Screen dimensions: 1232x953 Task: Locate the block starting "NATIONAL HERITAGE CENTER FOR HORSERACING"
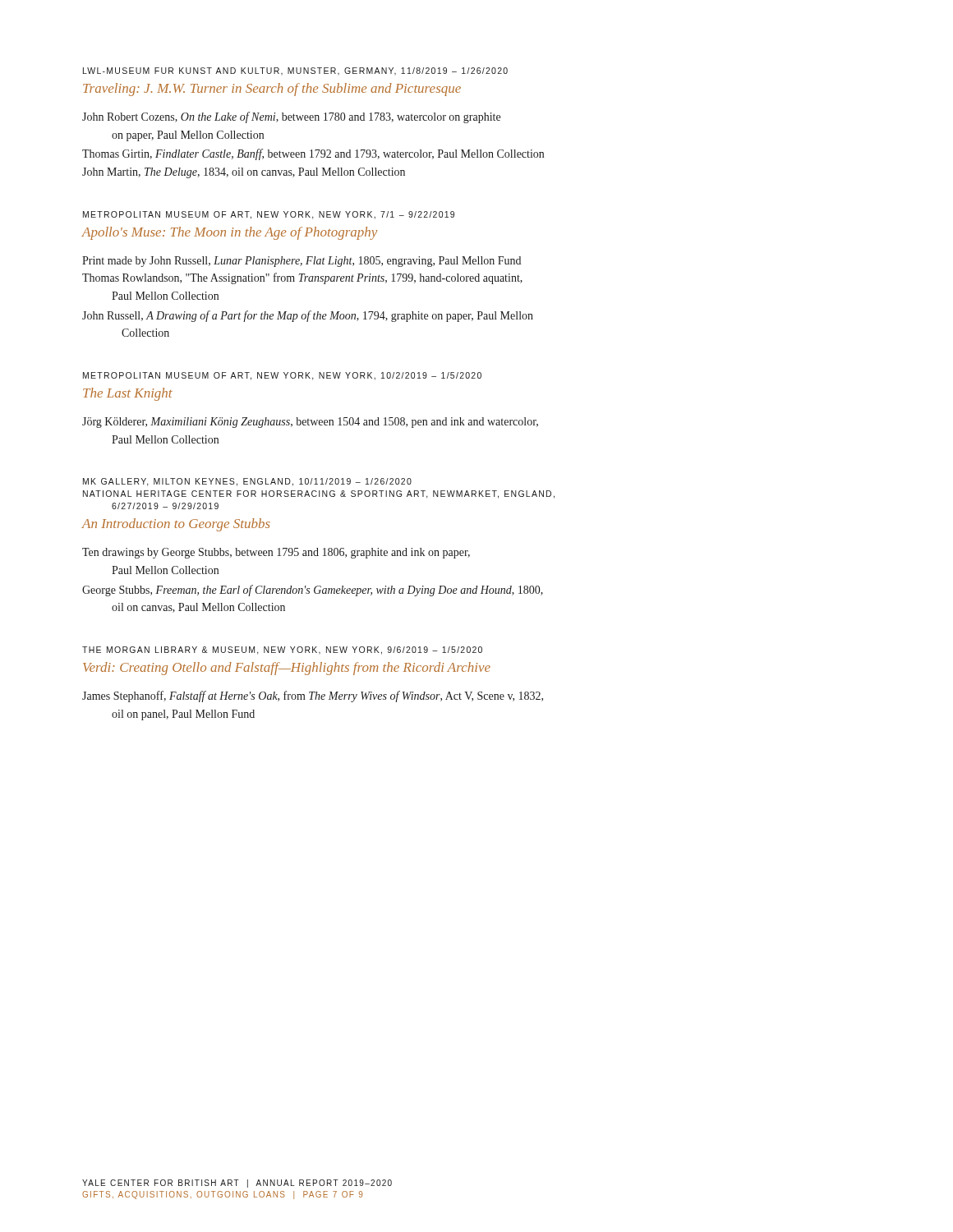click(x=319, y=494)
